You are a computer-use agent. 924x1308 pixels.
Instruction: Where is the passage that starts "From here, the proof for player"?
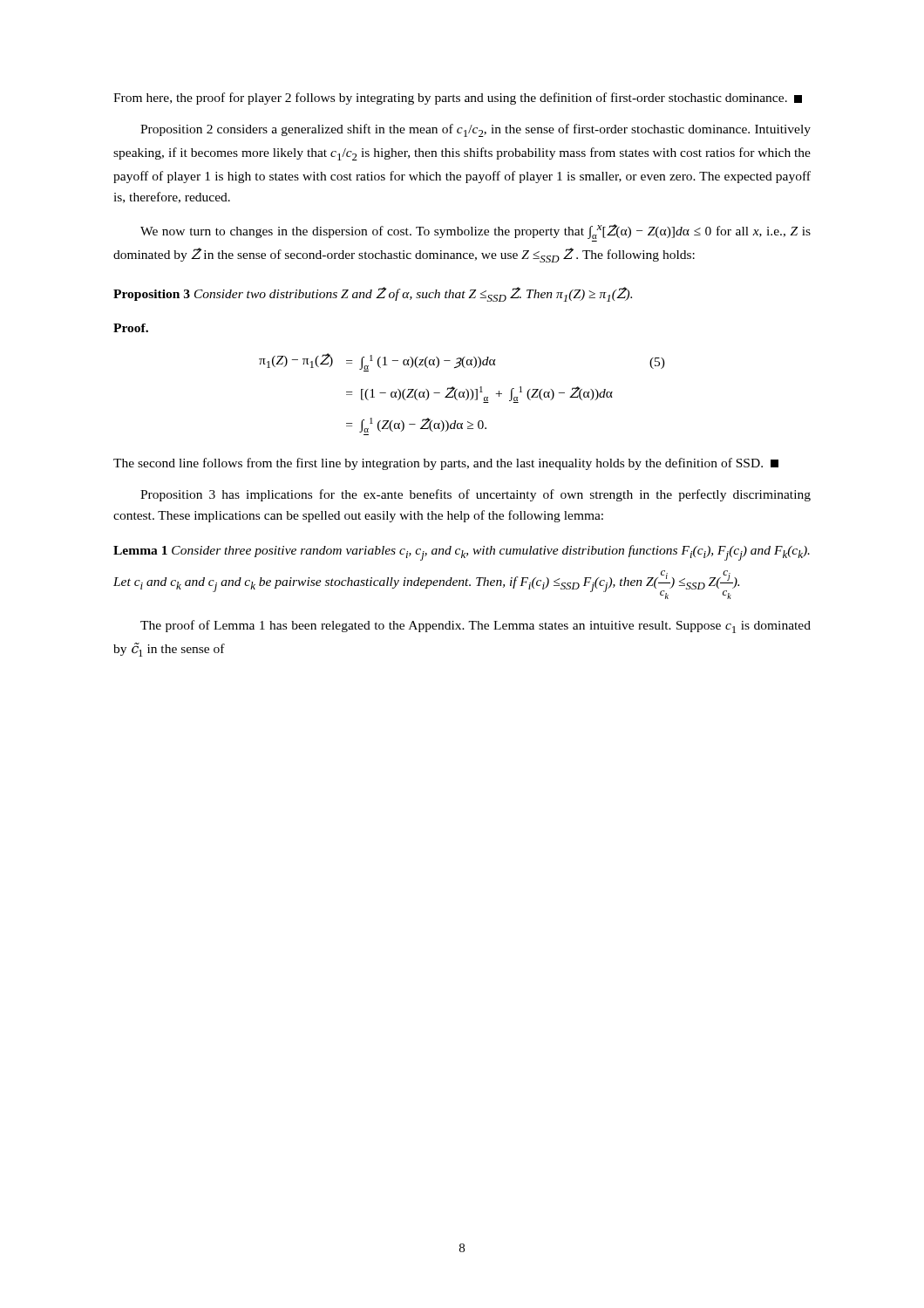tap(462, 98)
